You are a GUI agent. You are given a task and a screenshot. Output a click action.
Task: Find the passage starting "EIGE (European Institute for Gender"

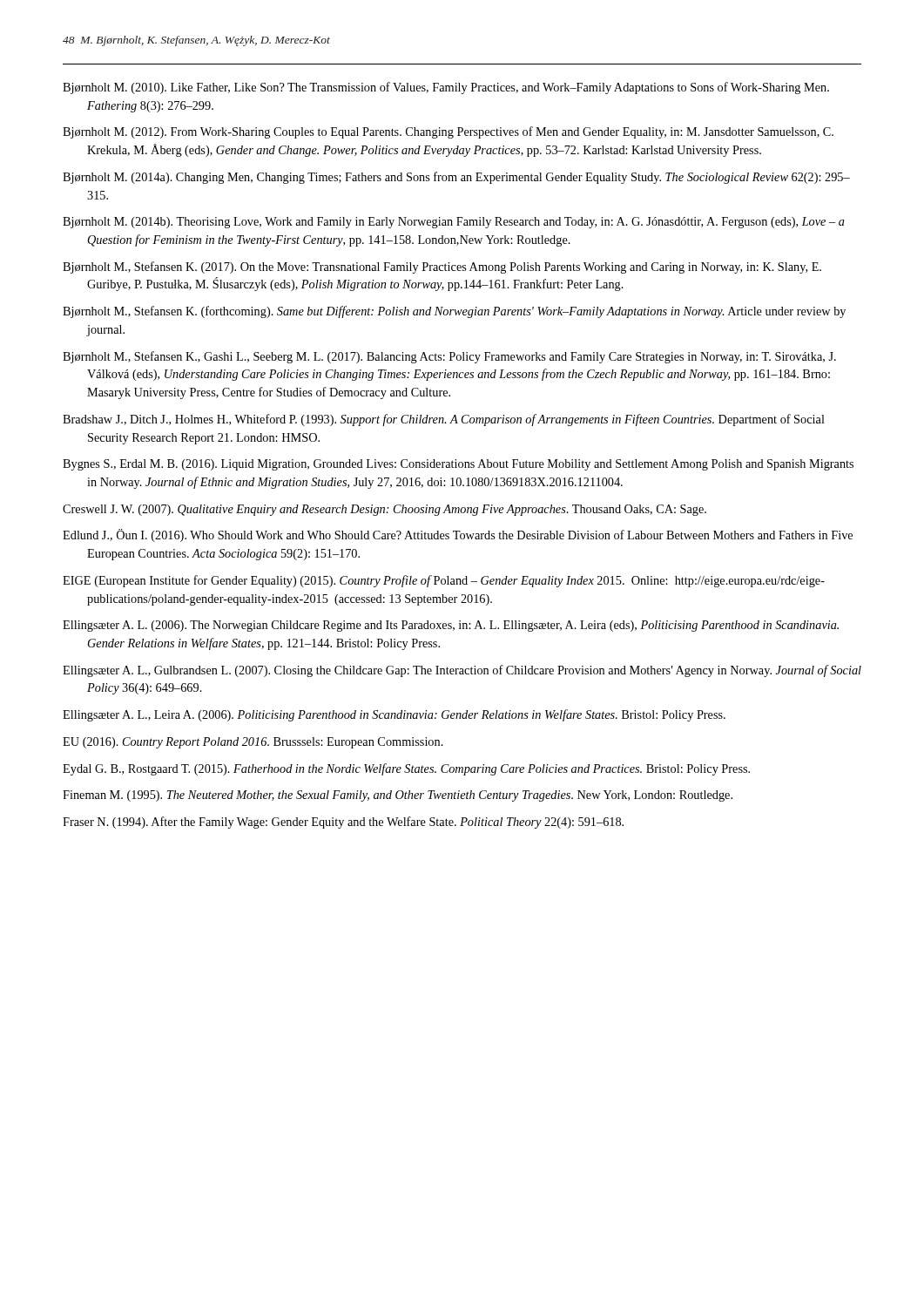pyautogui.click(x=444, y=589)
